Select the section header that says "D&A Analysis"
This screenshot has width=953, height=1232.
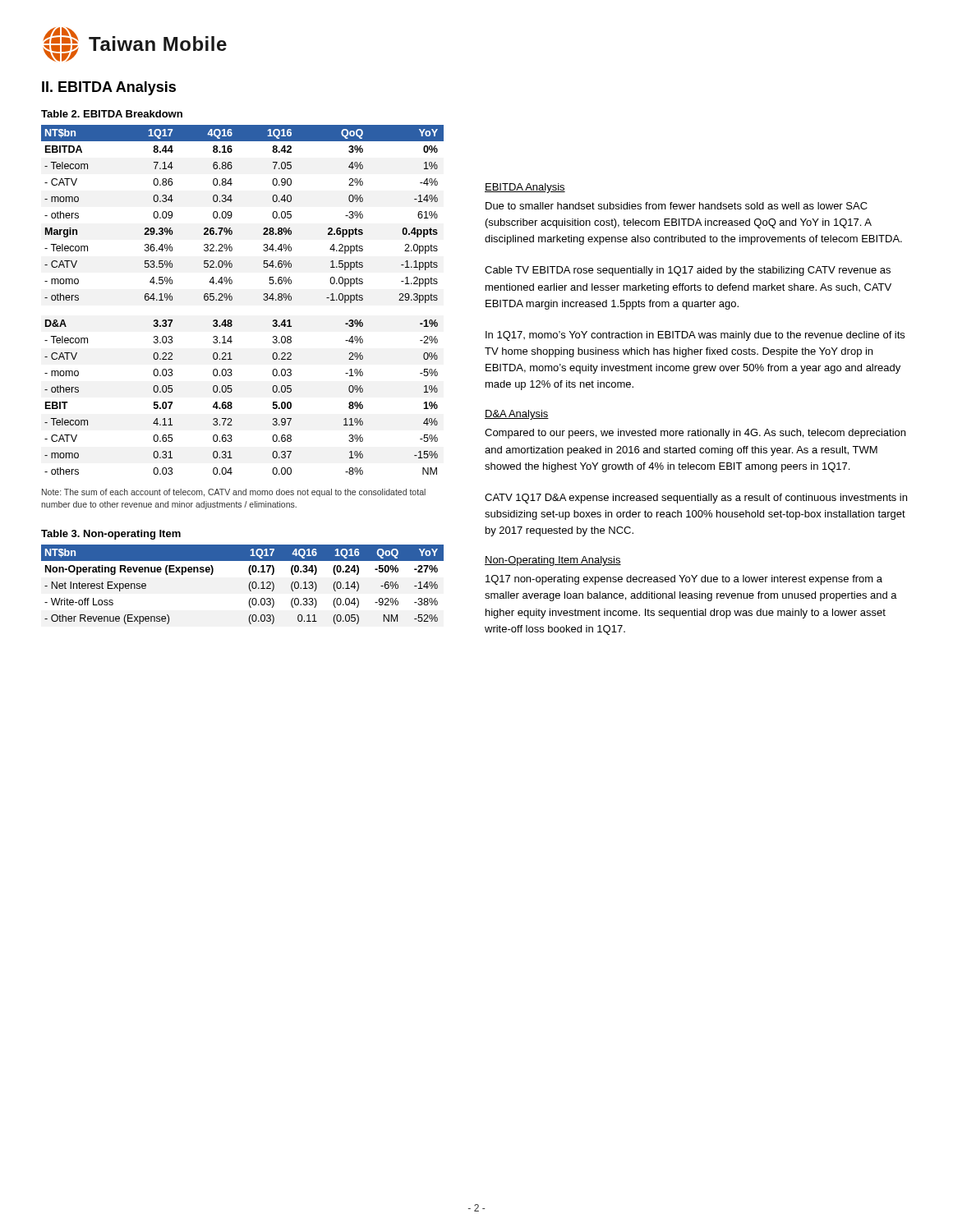[516, 414]
